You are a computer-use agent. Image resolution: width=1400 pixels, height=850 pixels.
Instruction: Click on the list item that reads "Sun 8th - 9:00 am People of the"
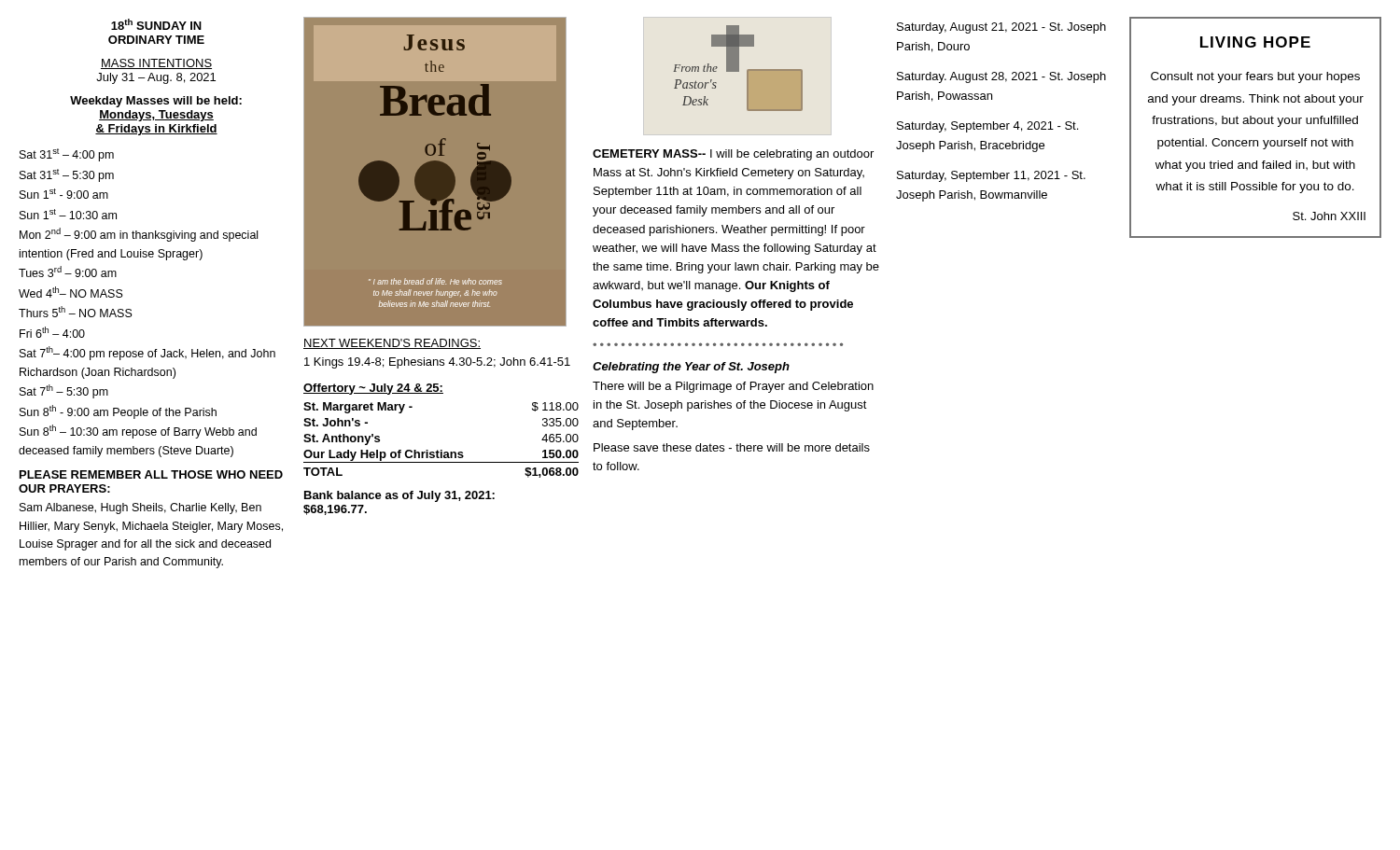pos(118,411)
